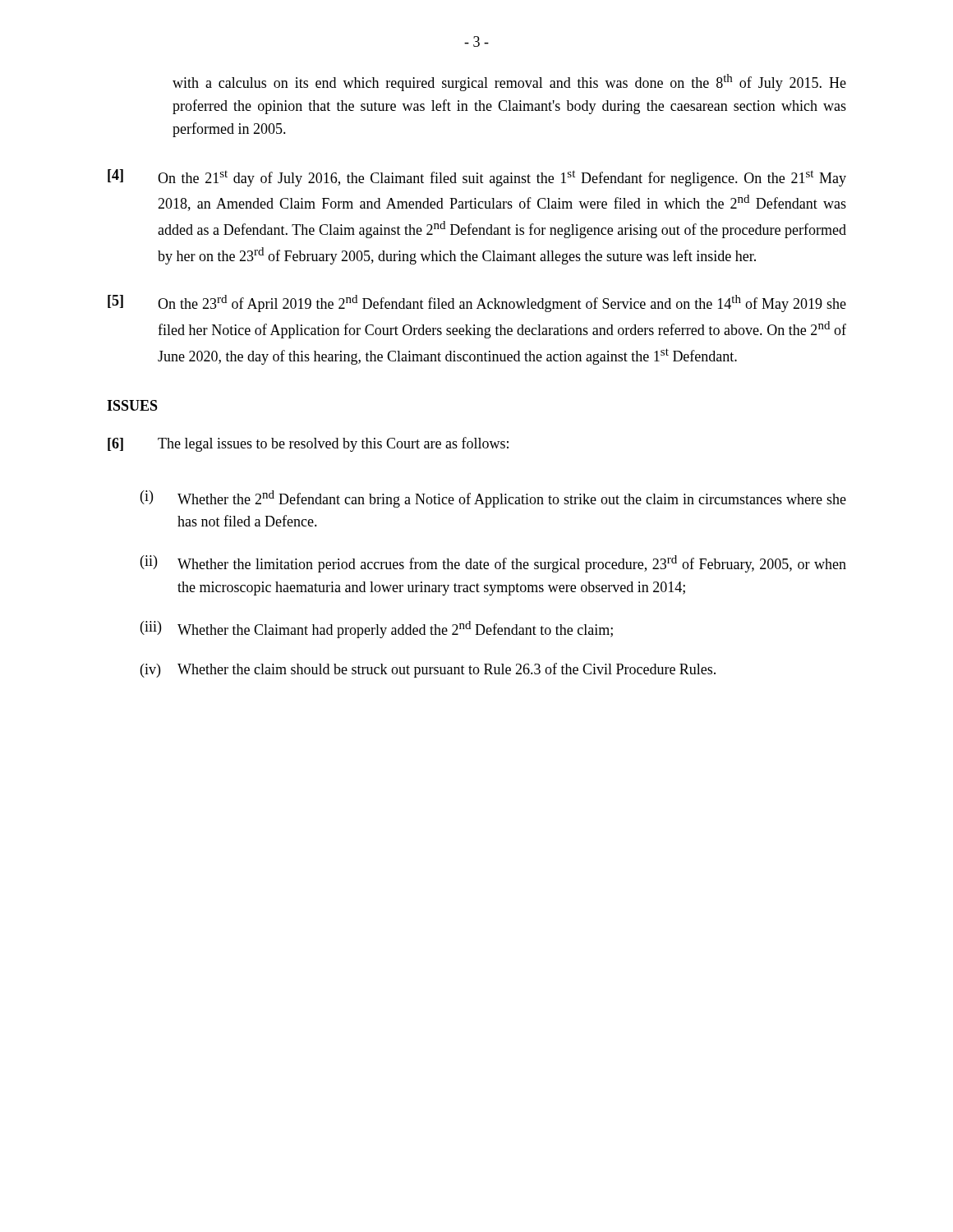Point to the passage starting "[5] On the 23rd of"
This screenshot has height=1232, width=953.
(x=476, y=329)
